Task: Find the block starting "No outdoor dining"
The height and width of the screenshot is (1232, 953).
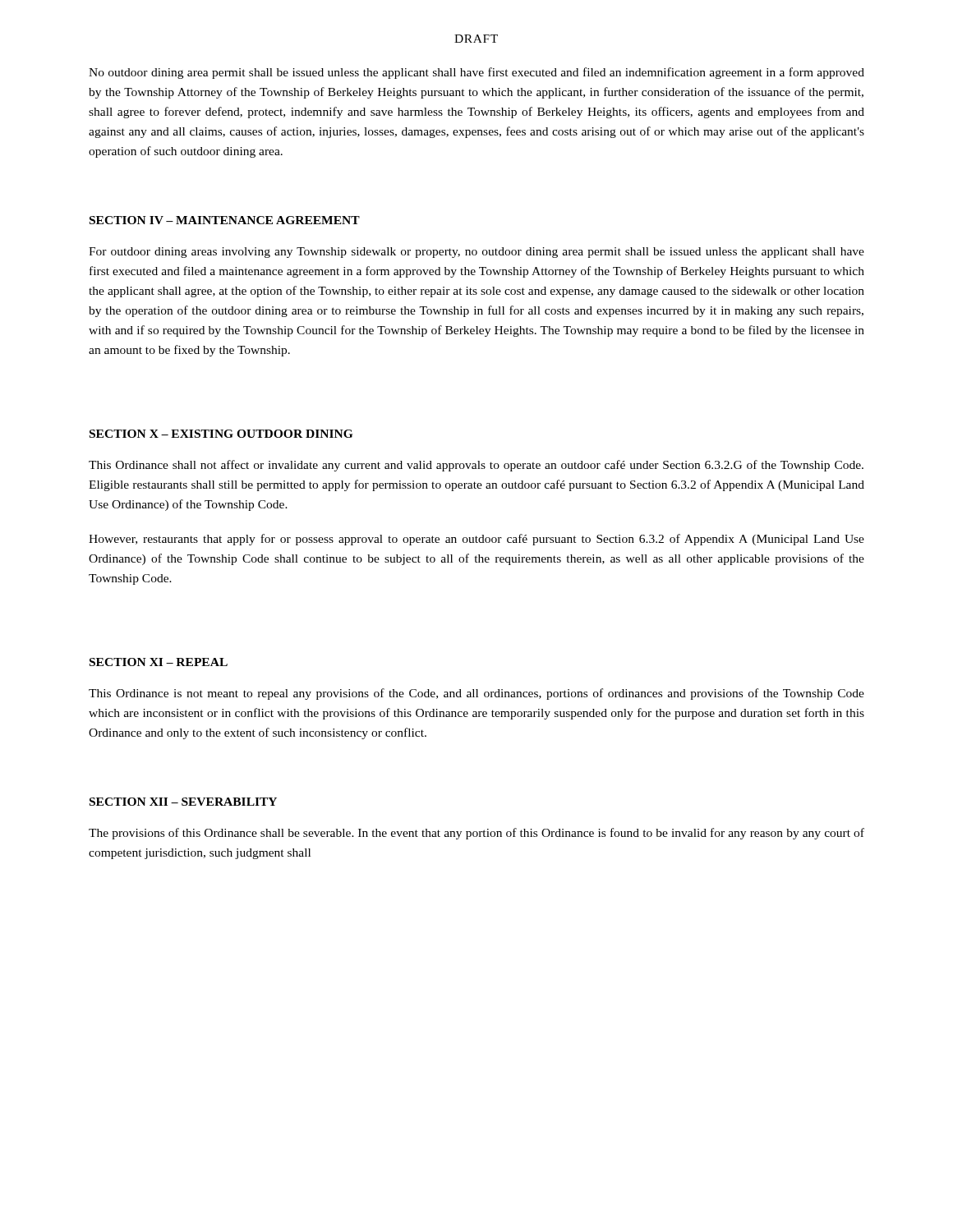Action: pyautogui.click(x=476, y=111)
